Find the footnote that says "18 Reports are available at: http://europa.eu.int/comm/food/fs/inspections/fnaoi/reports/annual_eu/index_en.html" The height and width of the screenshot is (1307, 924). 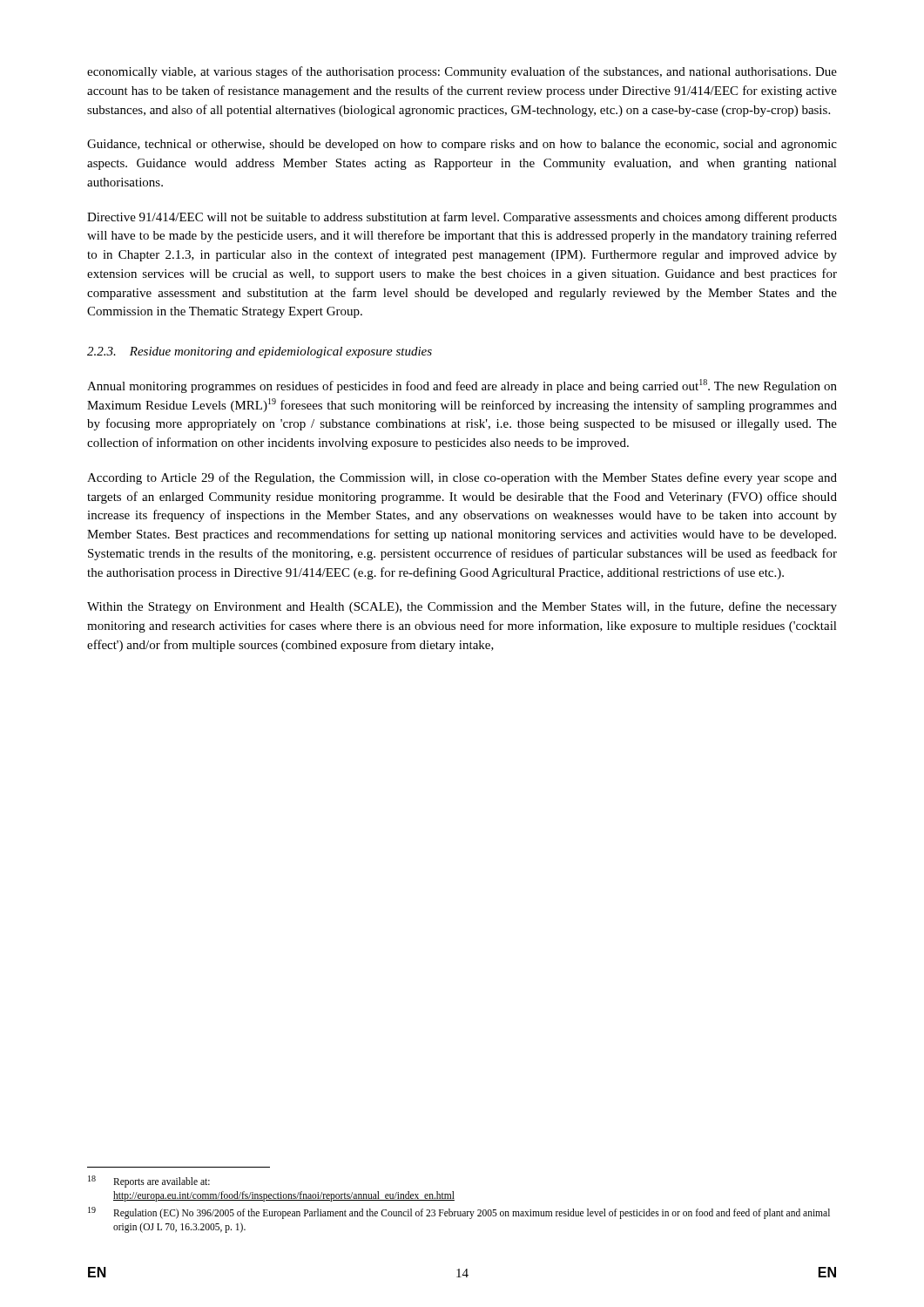[x=462, y=1188]
